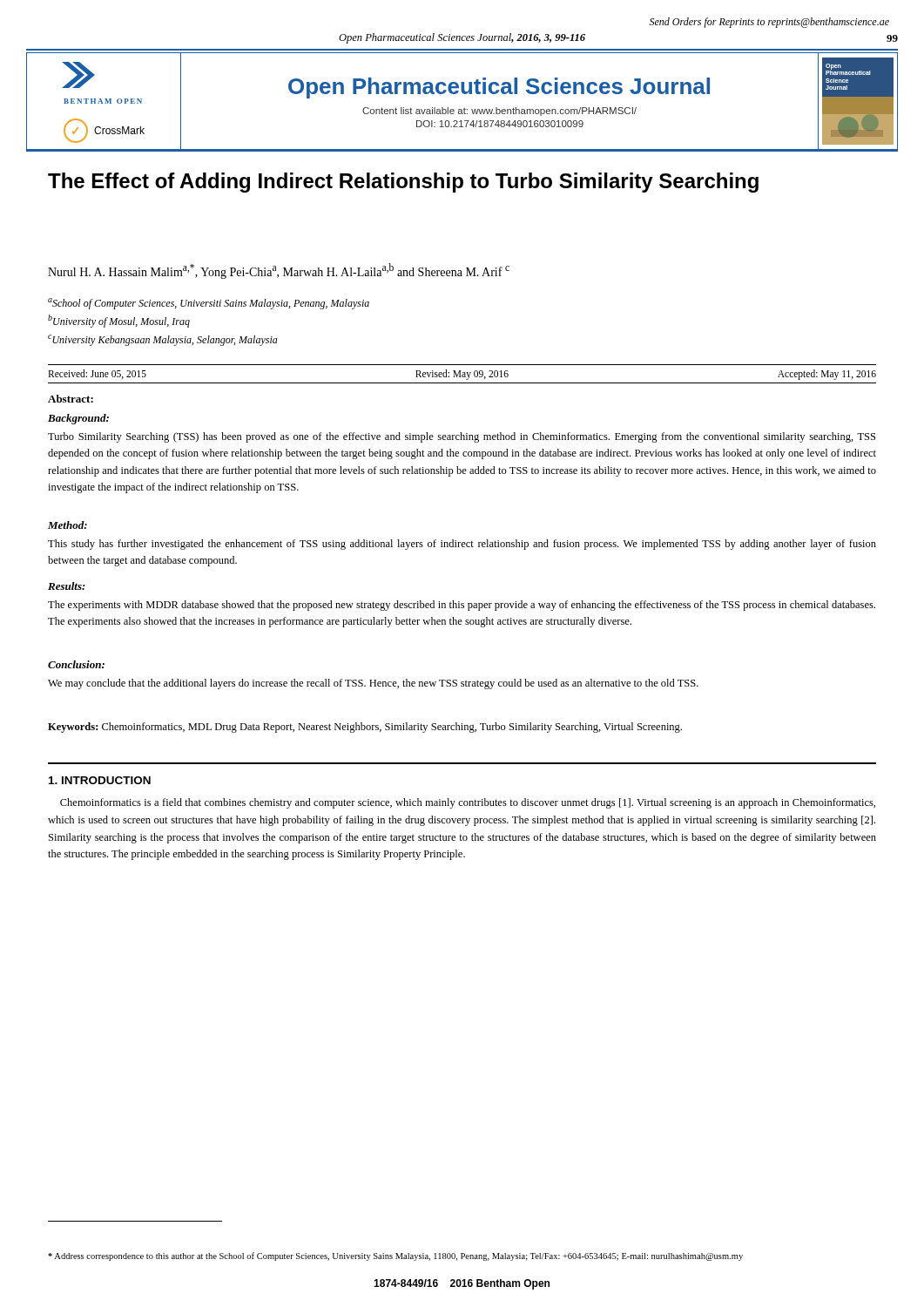Image resolution: width=924 pixels, height=1307 pixels.
Task: Click on the region starting "The Effect of Adding"
Action: (x=404, y=181)
